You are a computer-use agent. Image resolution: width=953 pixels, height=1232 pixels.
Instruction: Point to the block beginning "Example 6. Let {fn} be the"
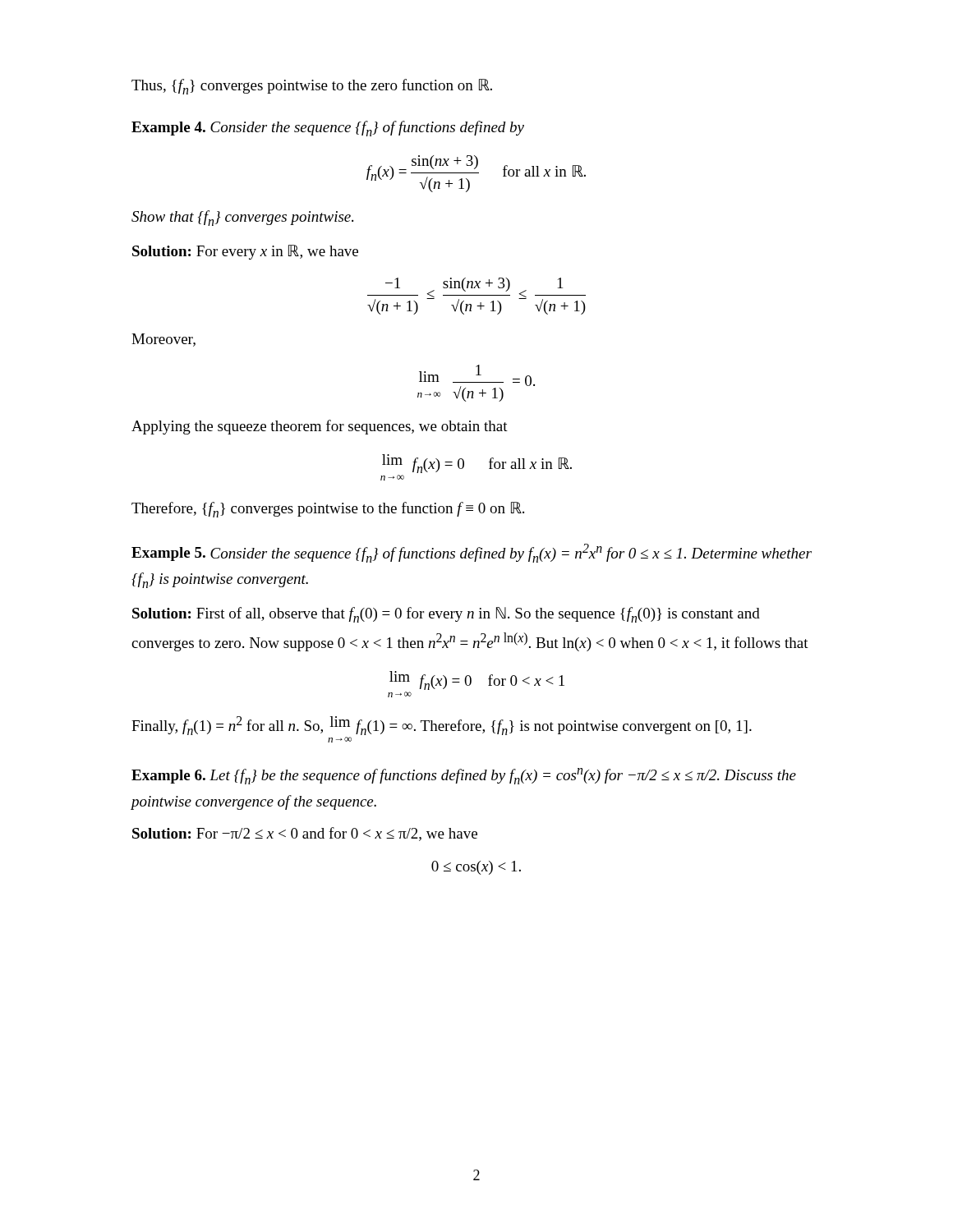tap(464, 786)
